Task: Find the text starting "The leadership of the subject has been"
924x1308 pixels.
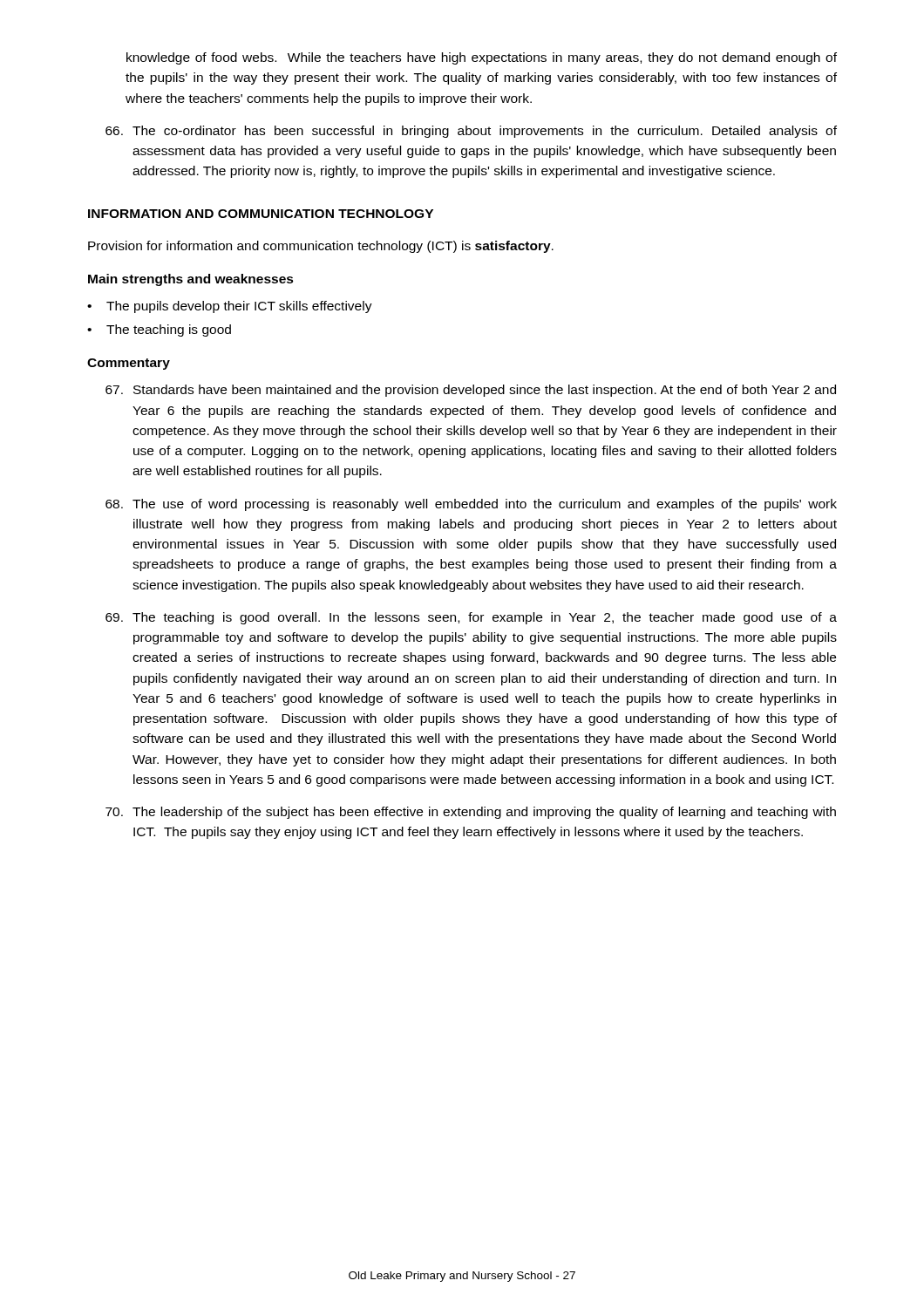Action: [462, 822]
